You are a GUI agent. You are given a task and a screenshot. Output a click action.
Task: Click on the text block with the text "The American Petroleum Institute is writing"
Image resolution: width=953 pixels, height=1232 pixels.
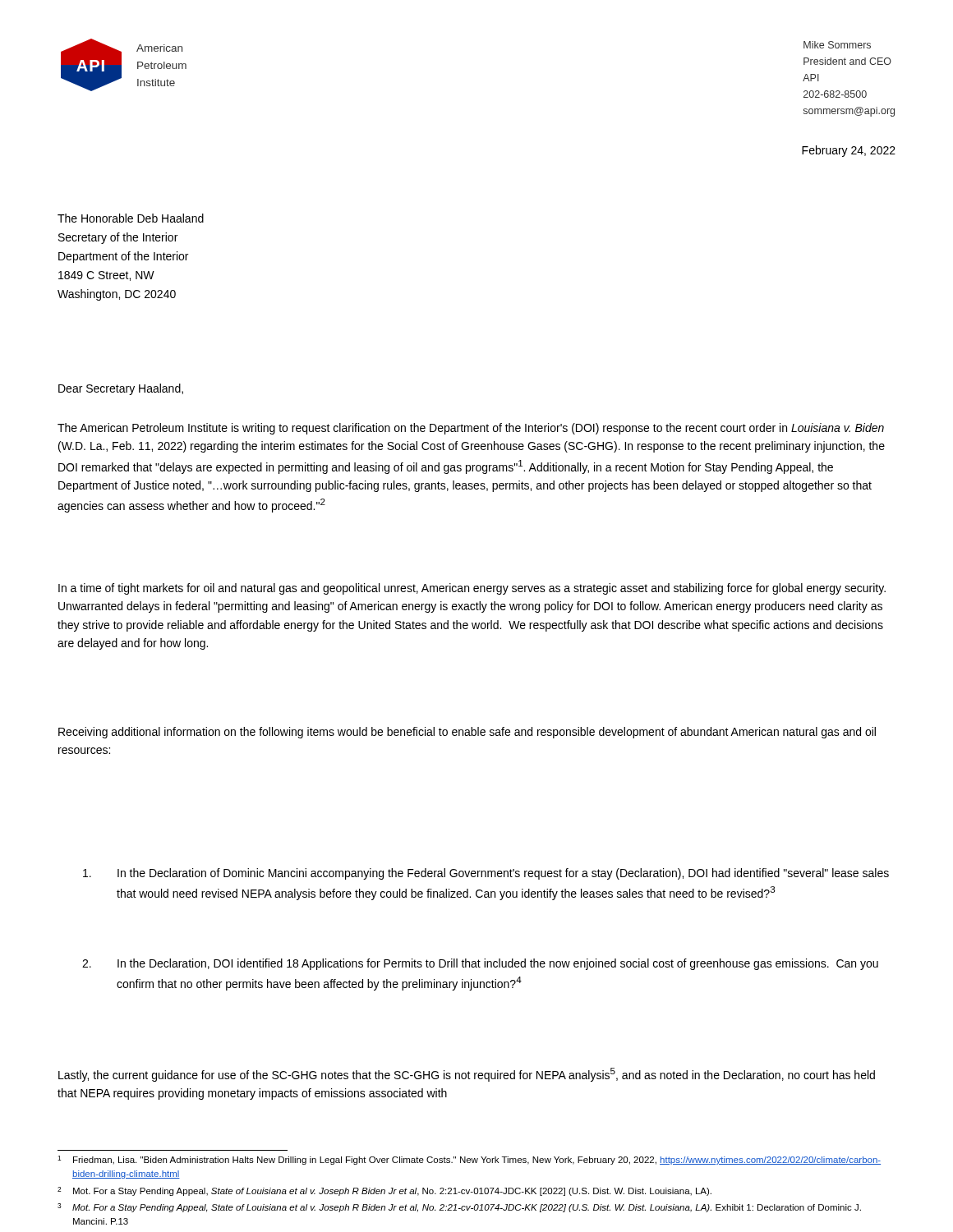[x=471, y=467]
